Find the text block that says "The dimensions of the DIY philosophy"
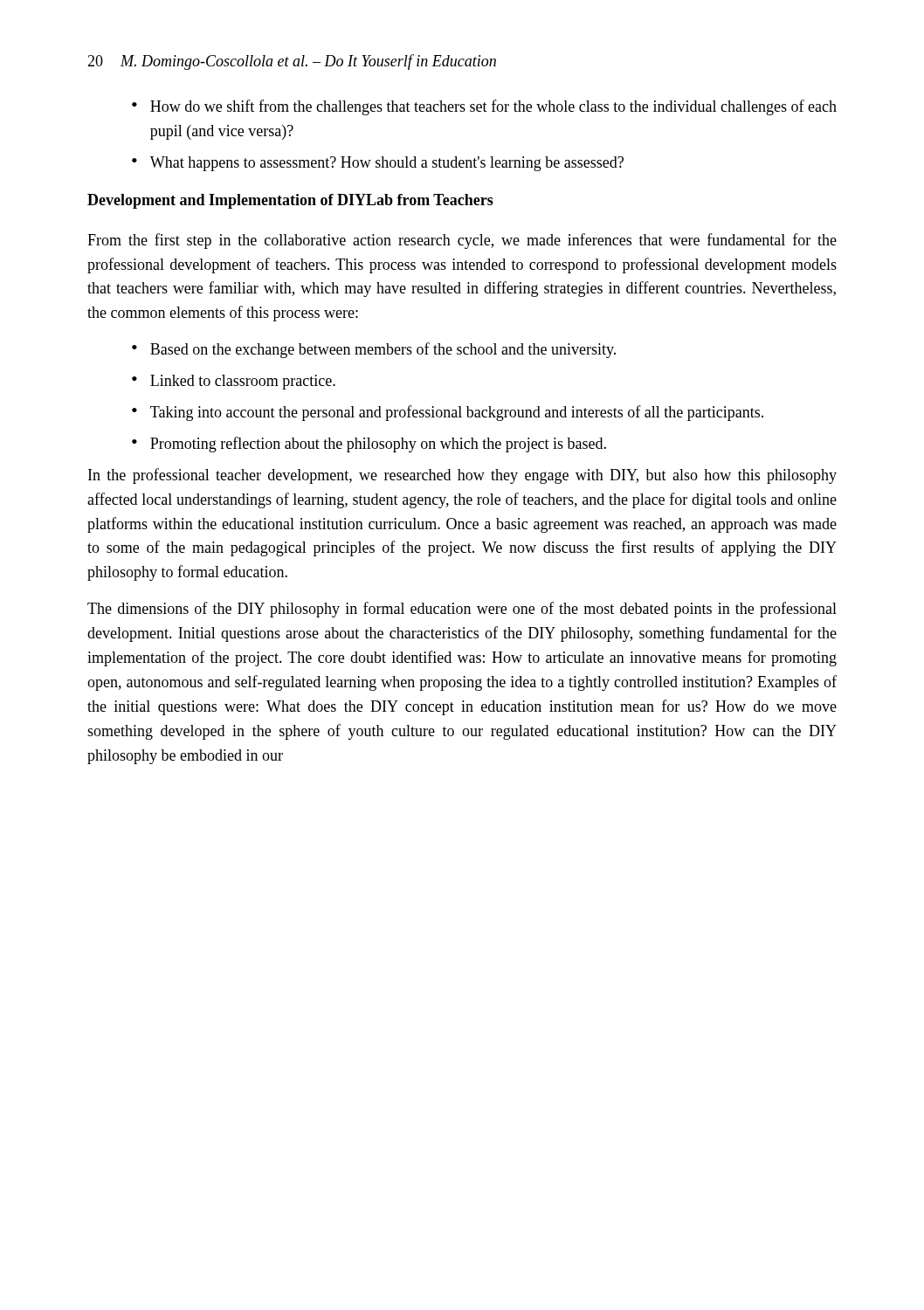 (462, 683)
